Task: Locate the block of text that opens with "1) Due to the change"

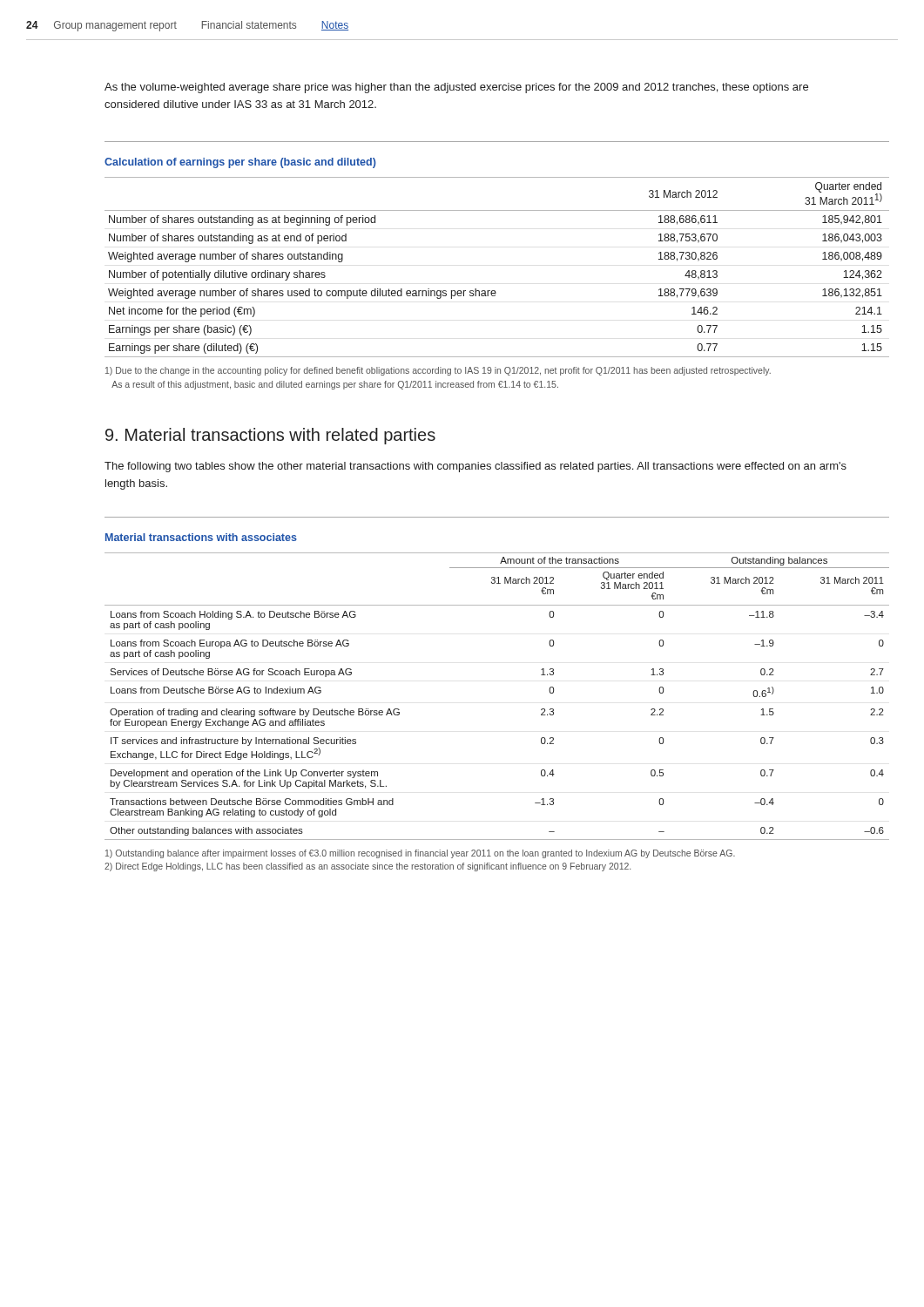Action: (x=438, y=377)
